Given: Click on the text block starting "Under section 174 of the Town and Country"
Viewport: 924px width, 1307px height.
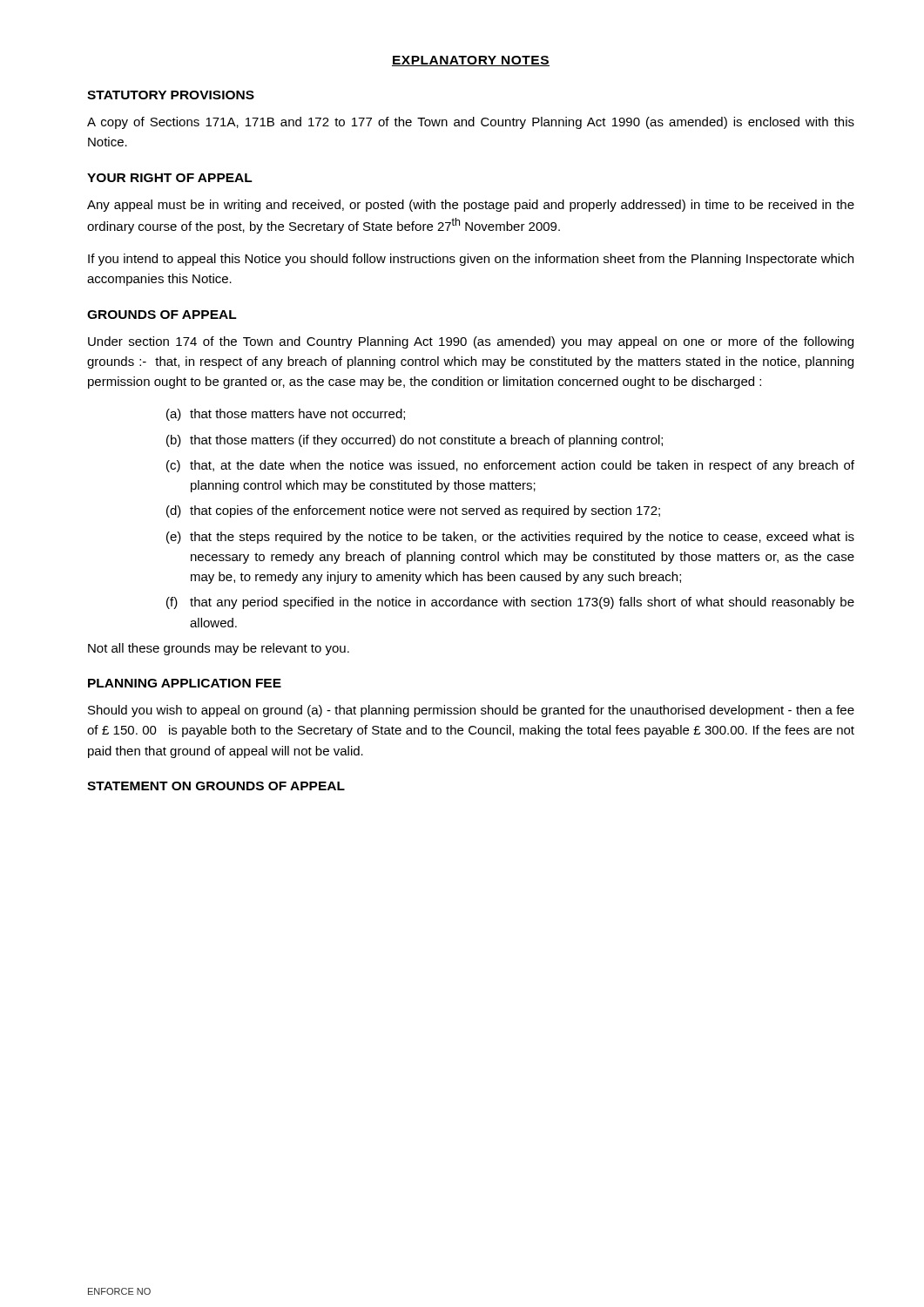Looking at the screenshot, I should pyautogui.click(x=471, y=361).
